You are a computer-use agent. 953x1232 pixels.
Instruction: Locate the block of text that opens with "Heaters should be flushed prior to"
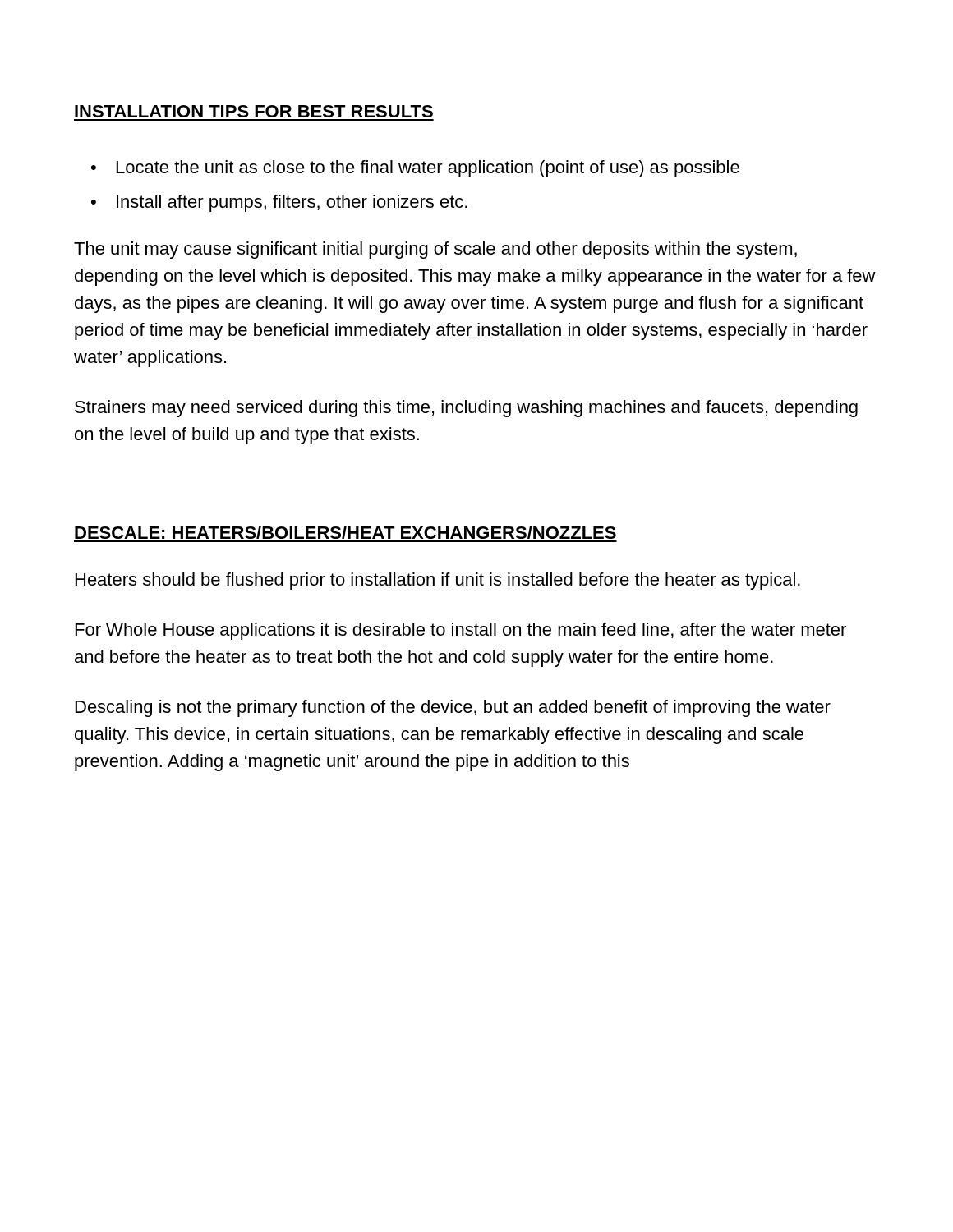[438, 579]
